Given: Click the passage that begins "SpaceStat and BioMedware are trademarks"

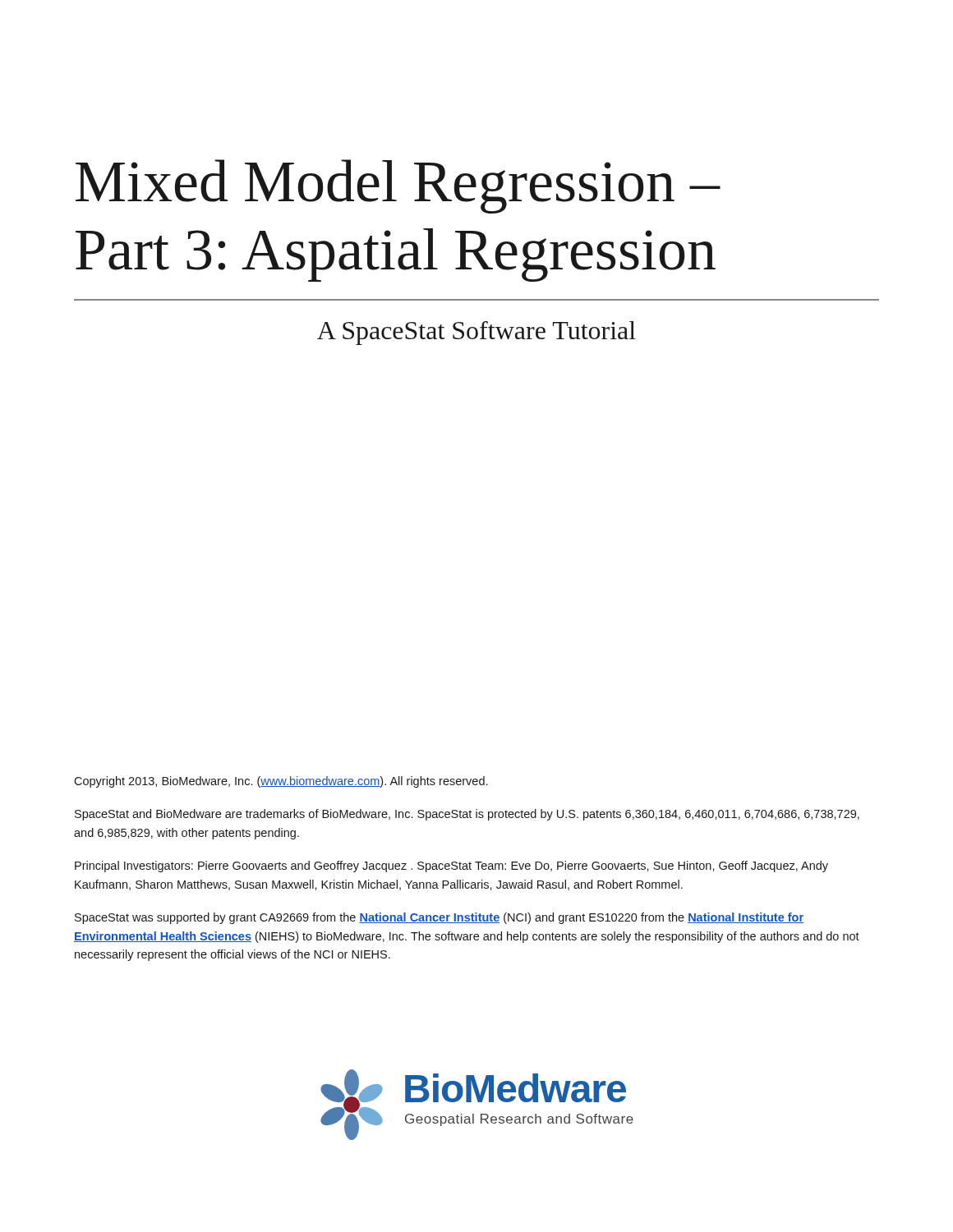Looking at the screenshot, I should 476,824.
